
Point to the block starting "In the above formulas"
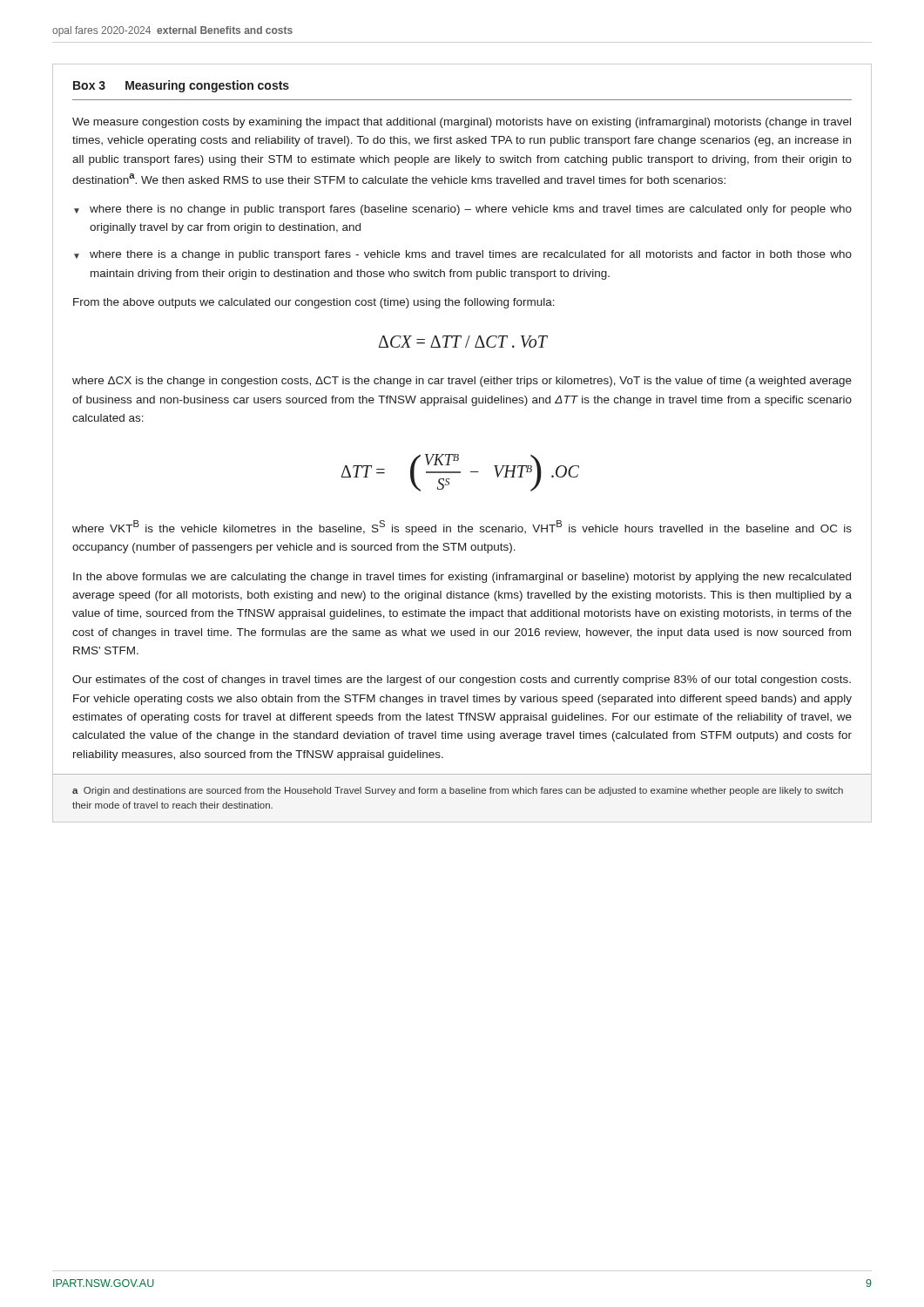point(462,613)
